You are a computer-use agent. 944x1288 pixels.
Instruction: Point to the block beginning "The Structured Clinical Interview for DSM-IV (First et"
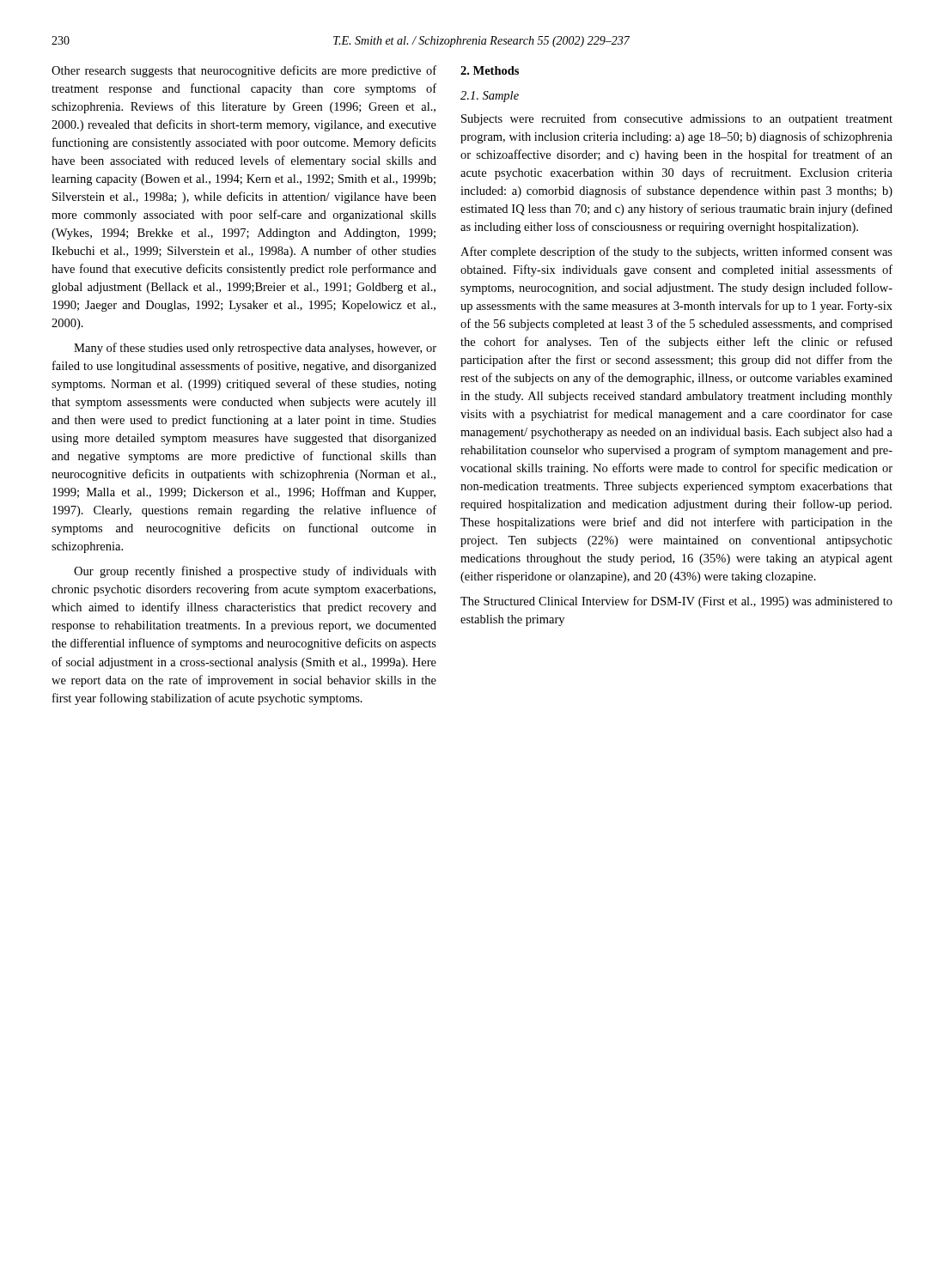(676, 611)
